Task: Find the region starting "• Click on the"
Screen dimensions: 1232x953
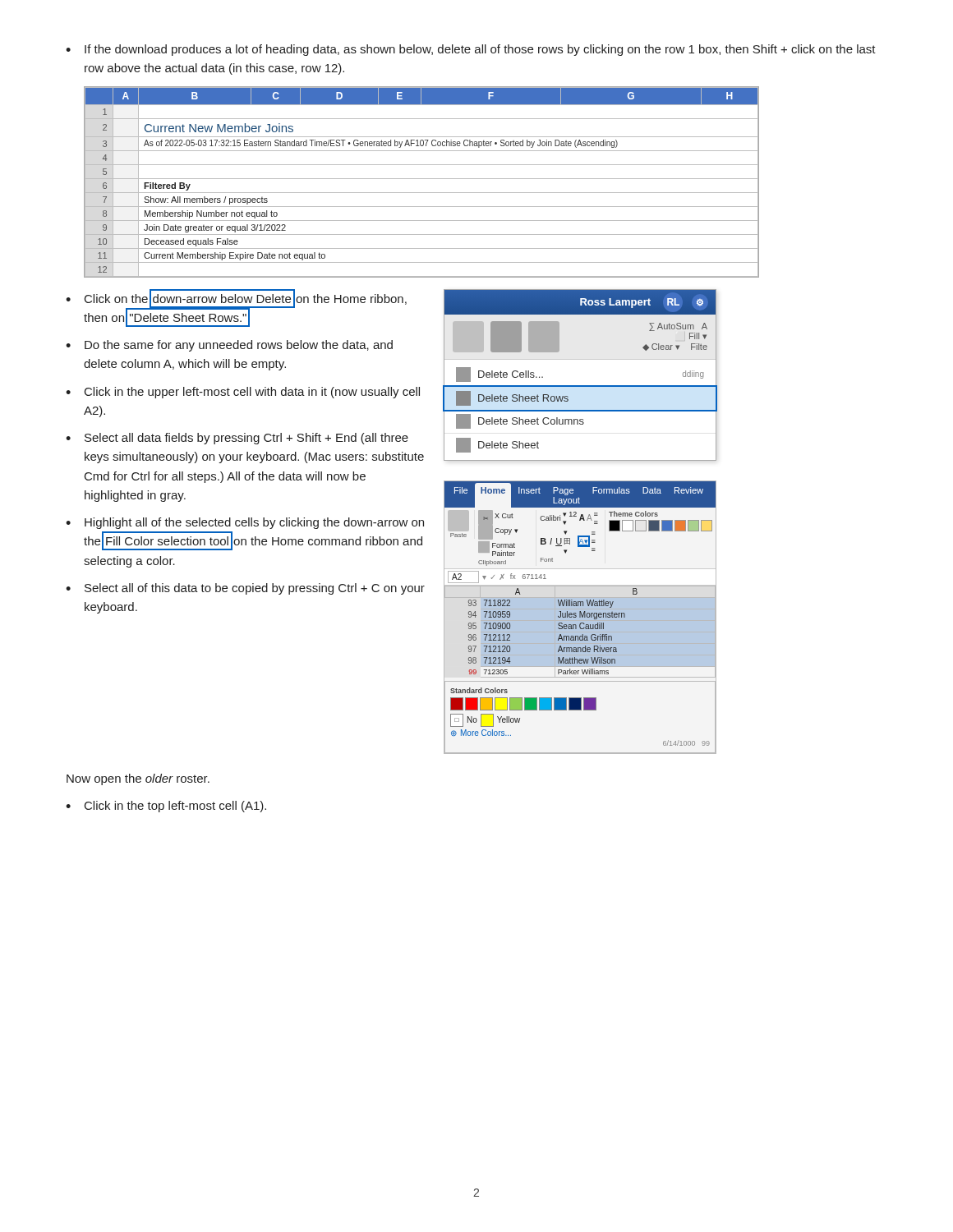Action: pos(246,308)
